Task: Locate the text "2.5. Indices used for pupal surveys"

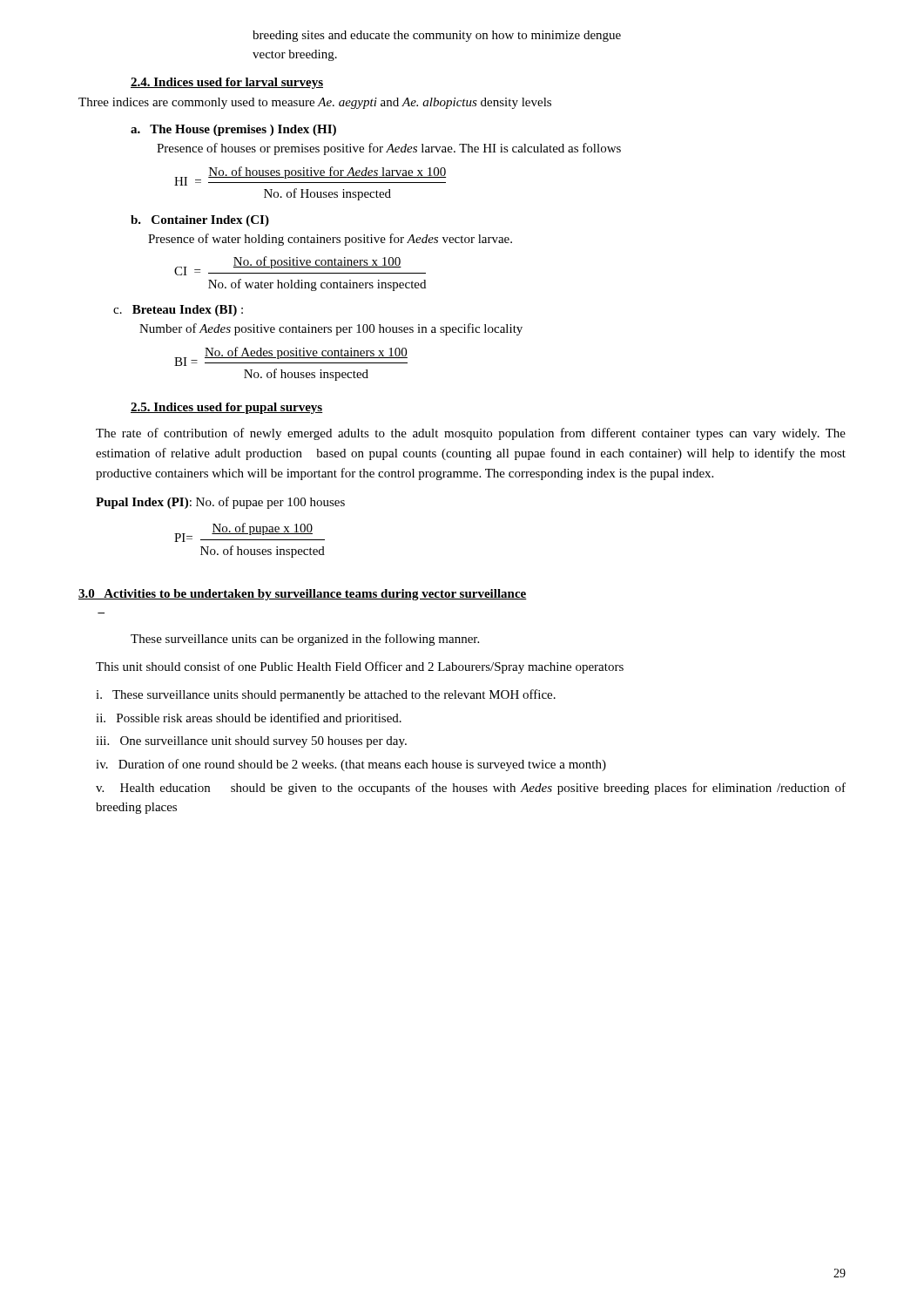Action: tap(227, 407)
